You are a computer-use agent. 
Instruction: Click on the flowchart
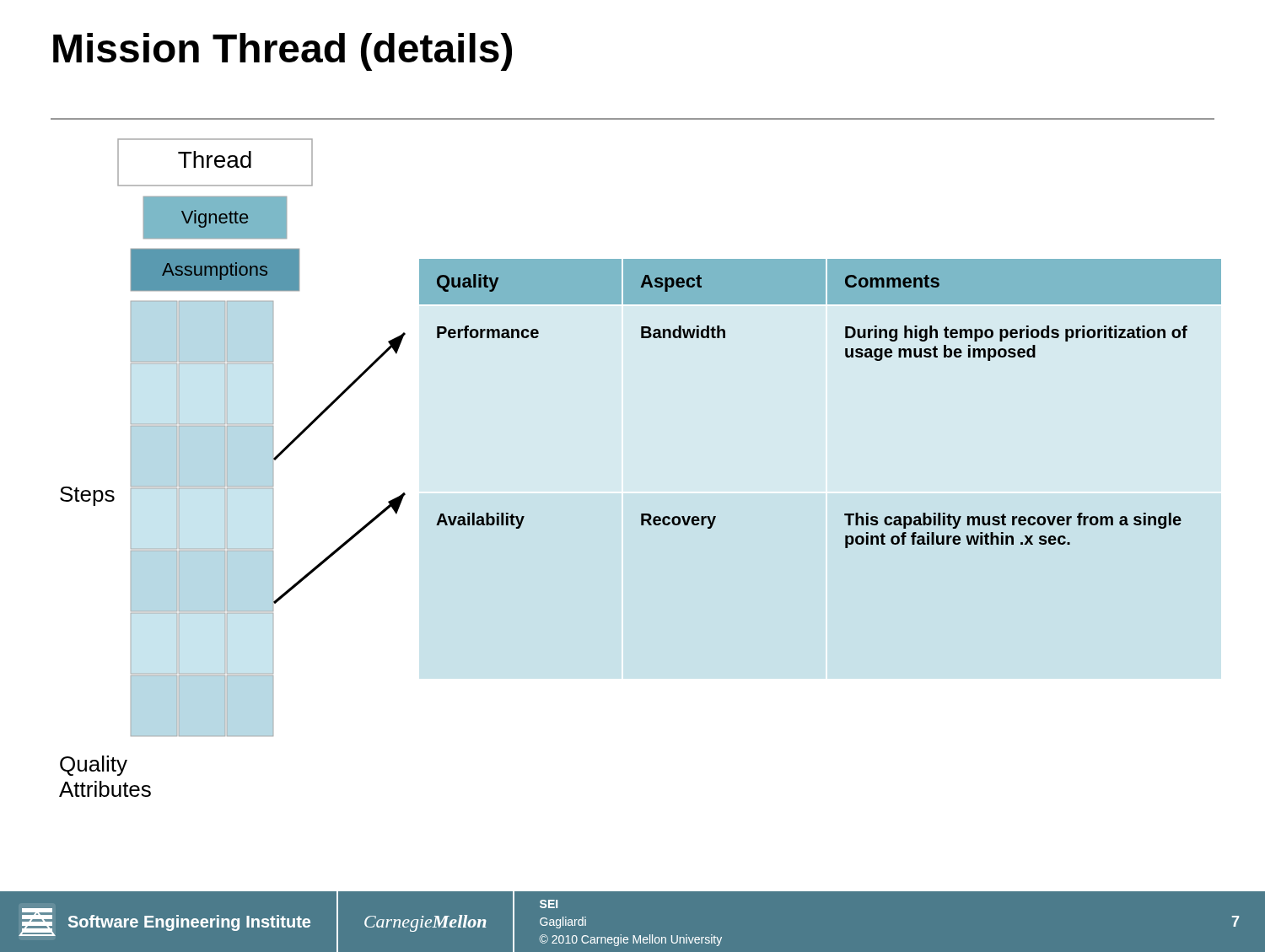coord(278,485)
